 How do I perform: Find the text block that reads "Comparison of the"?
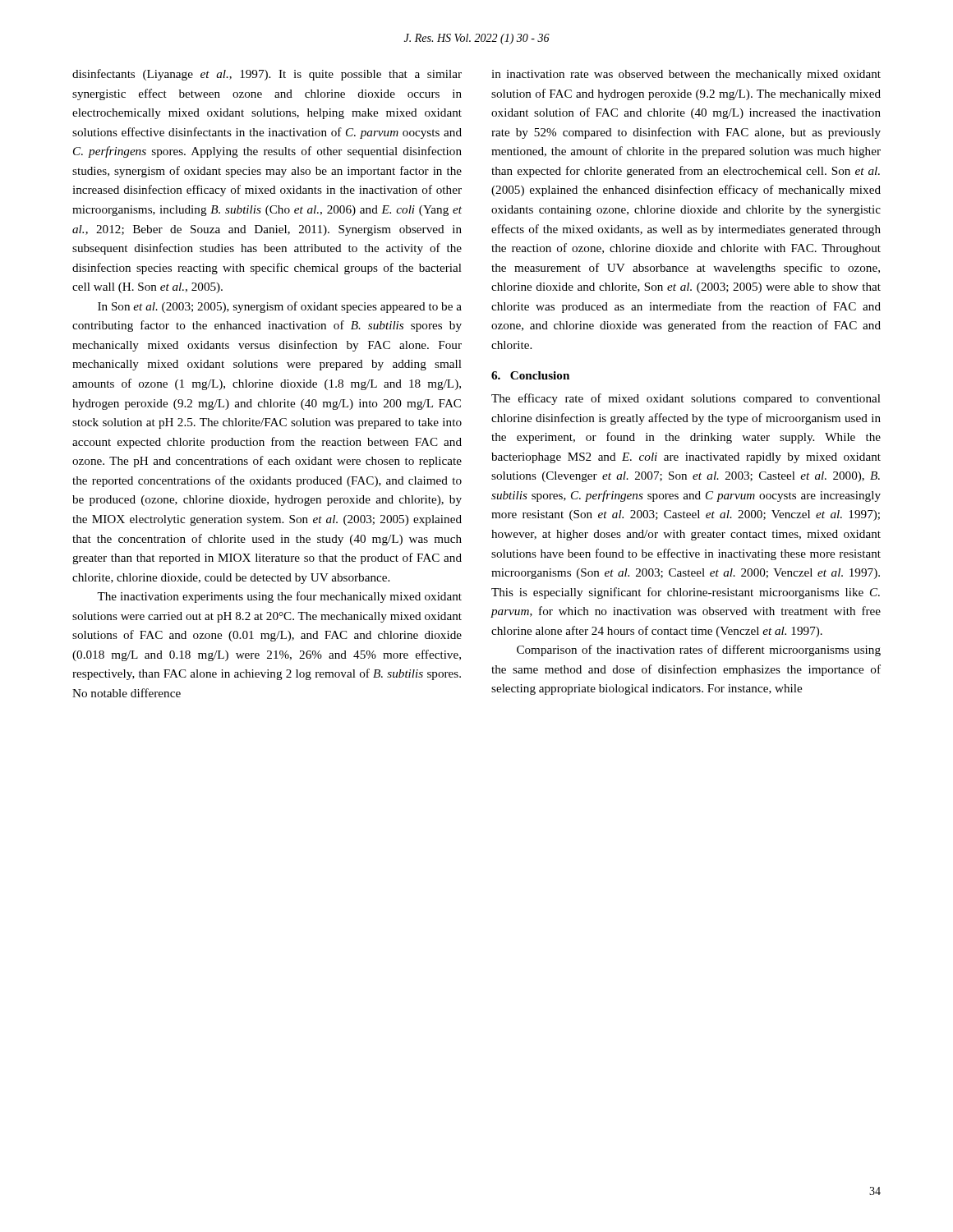coord(686,669)
